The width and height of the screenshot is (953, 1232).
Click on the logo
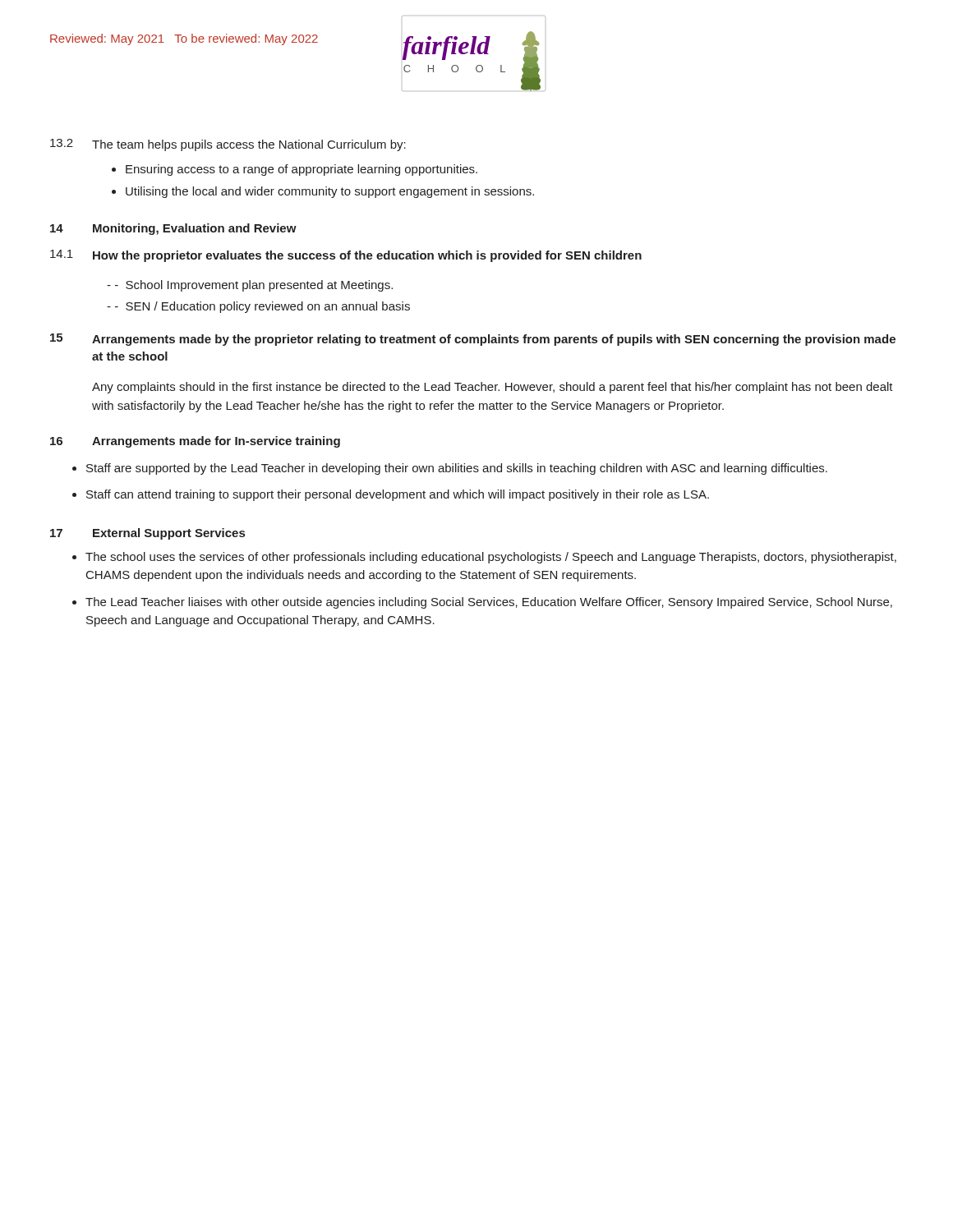[x=476, y=56]
